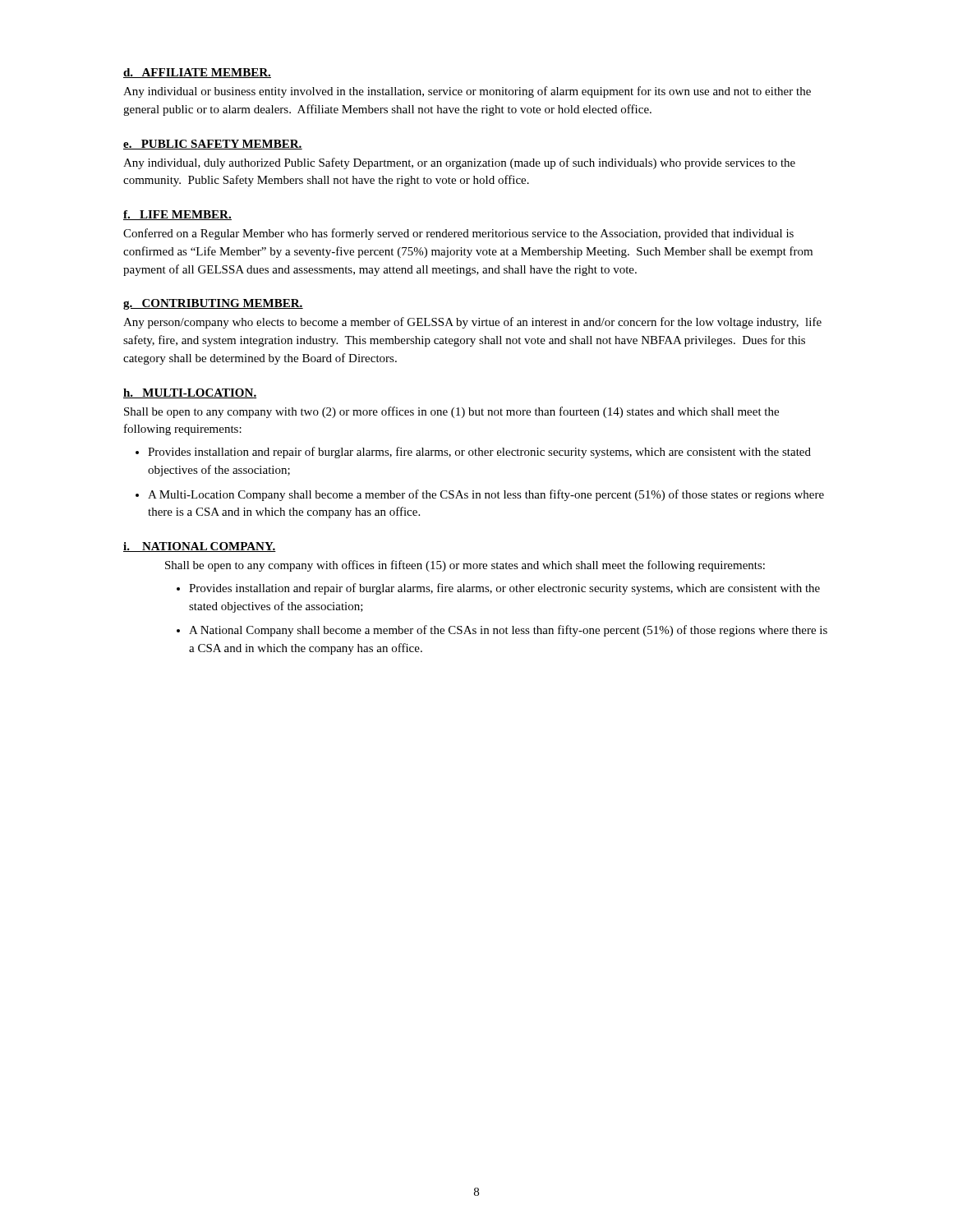Viewport: 953px width, 1232px height.
Task: Where is the passage that starts "A National Company shall become a member"?
Action: point(508,639)
